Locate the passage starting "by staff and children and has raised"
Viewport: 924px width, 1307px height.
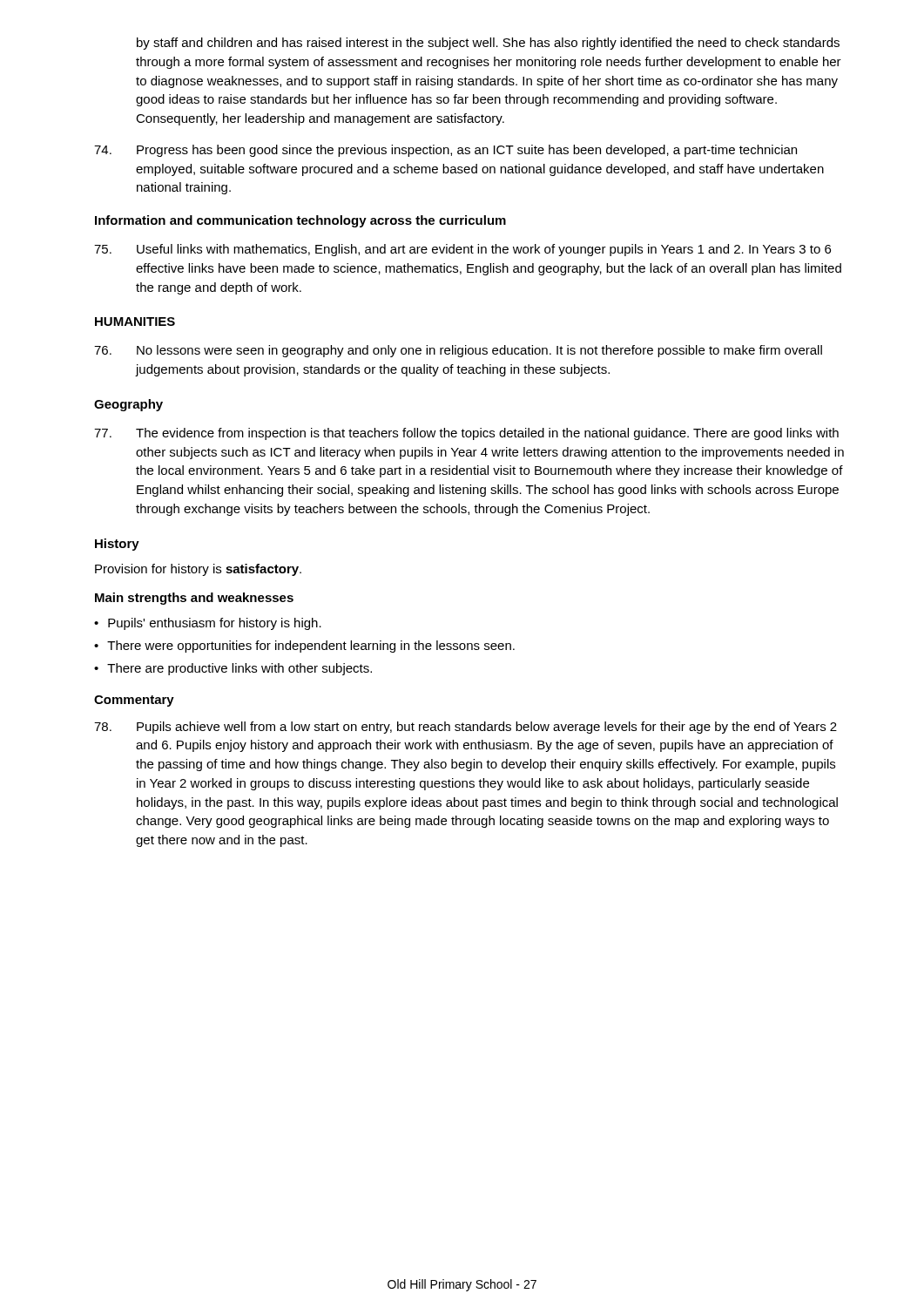click(x=488, y=80)
